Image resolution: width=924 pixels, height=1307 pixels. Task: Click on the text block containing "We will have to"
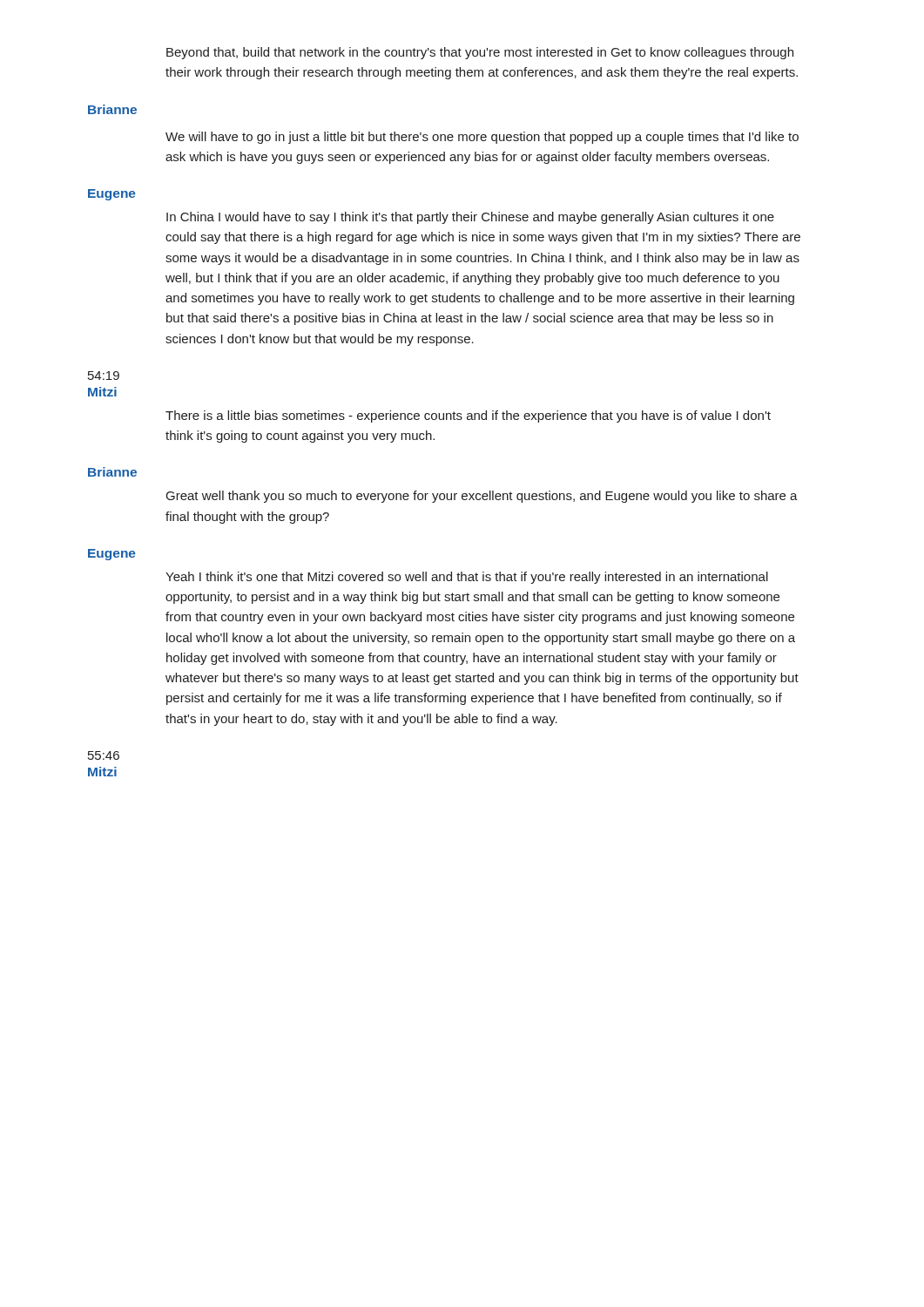[x=482, y=146]
